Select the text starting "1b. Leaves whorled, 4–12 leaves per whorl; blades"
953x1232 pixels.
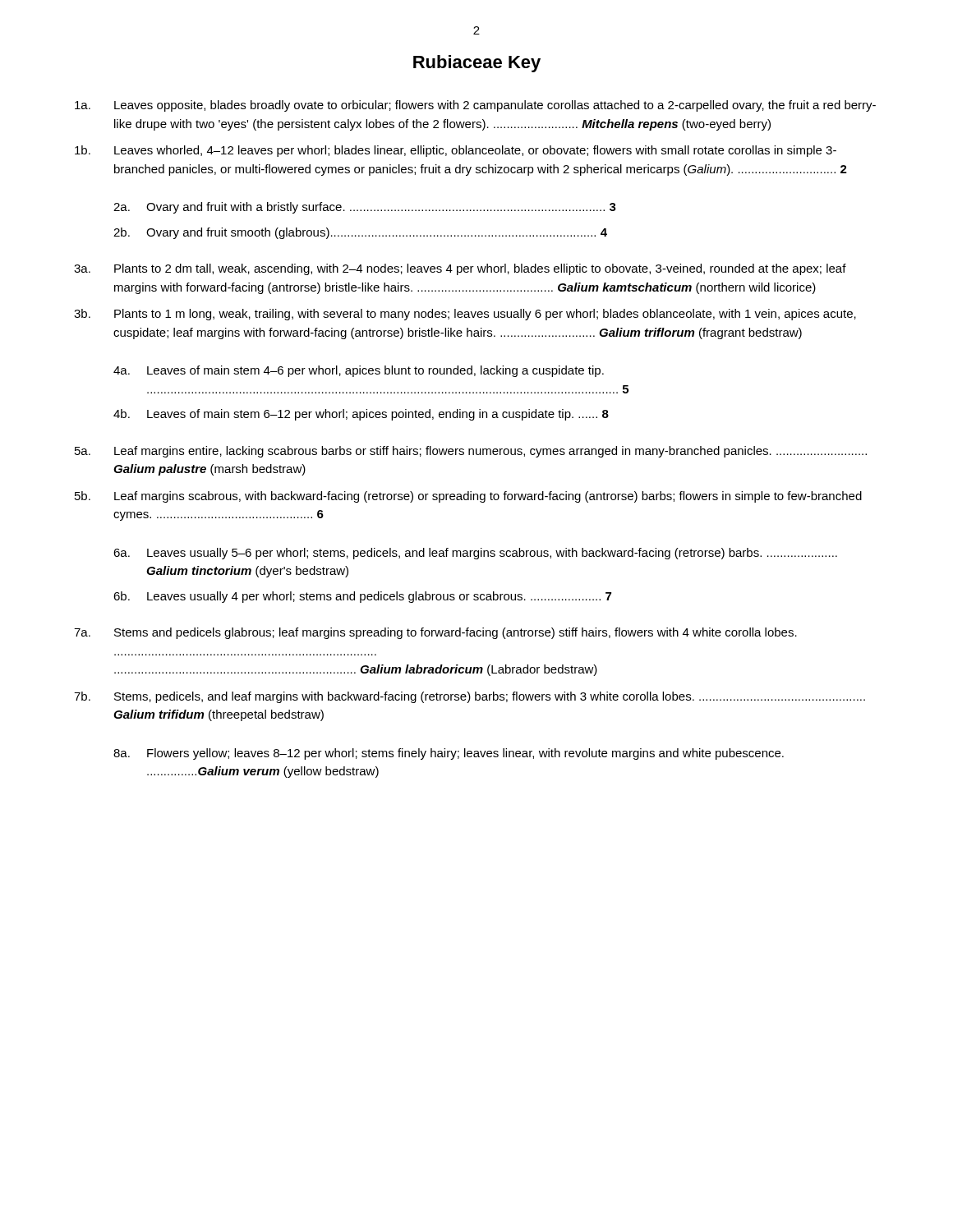[476, 160]
